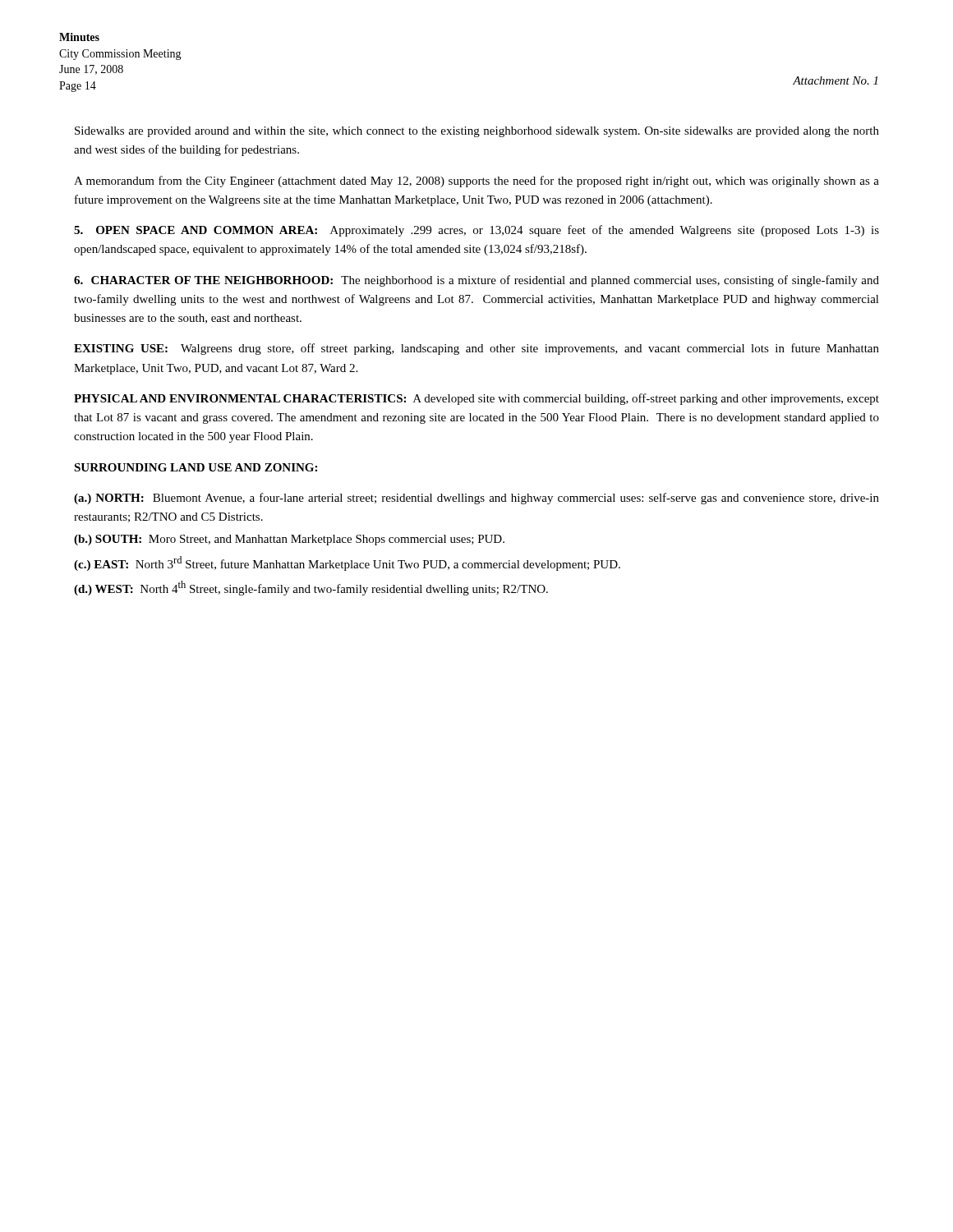Image resolution: width=953 pixels, height=1232 pixels.
Task: Point to the text starting "(b.) SOUTH: Moro Street, and"
Action: pos(290,539)
